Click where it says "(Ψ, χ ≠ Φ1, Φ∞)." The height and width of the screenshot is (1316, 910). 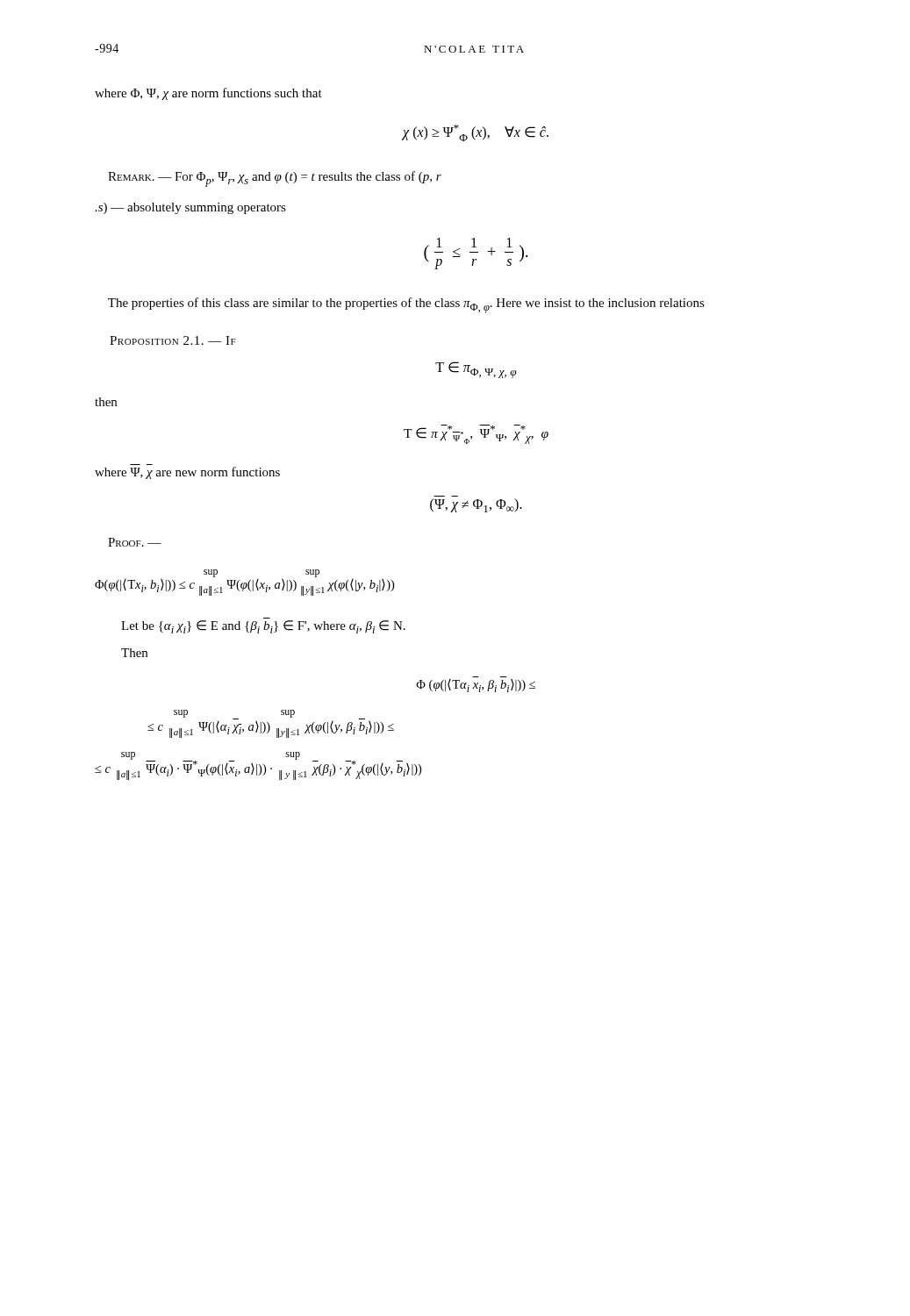[476, 506]
